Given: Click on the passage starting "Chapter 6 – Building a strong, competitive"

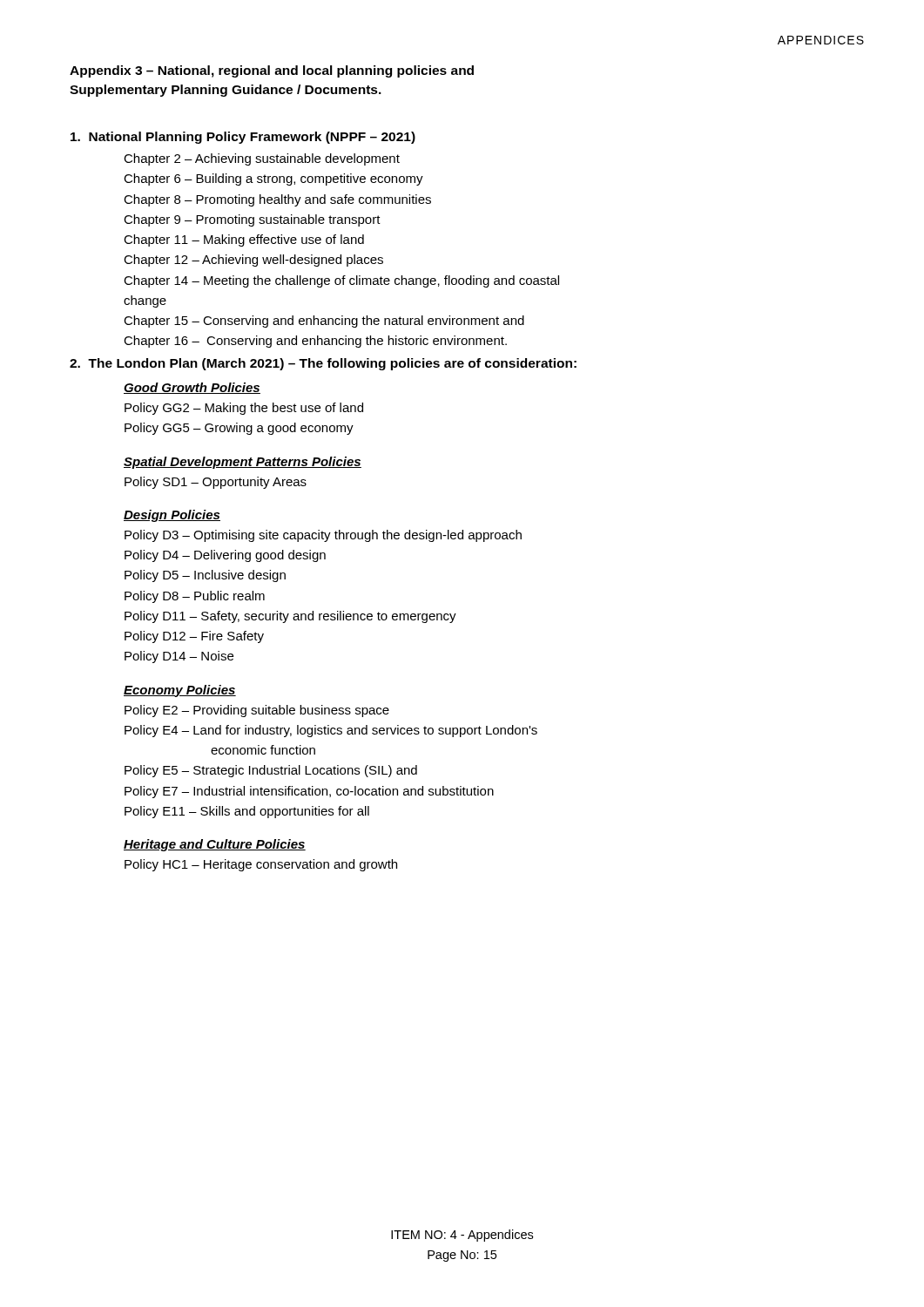Looking at the screenshot, I should coord(273,178).
